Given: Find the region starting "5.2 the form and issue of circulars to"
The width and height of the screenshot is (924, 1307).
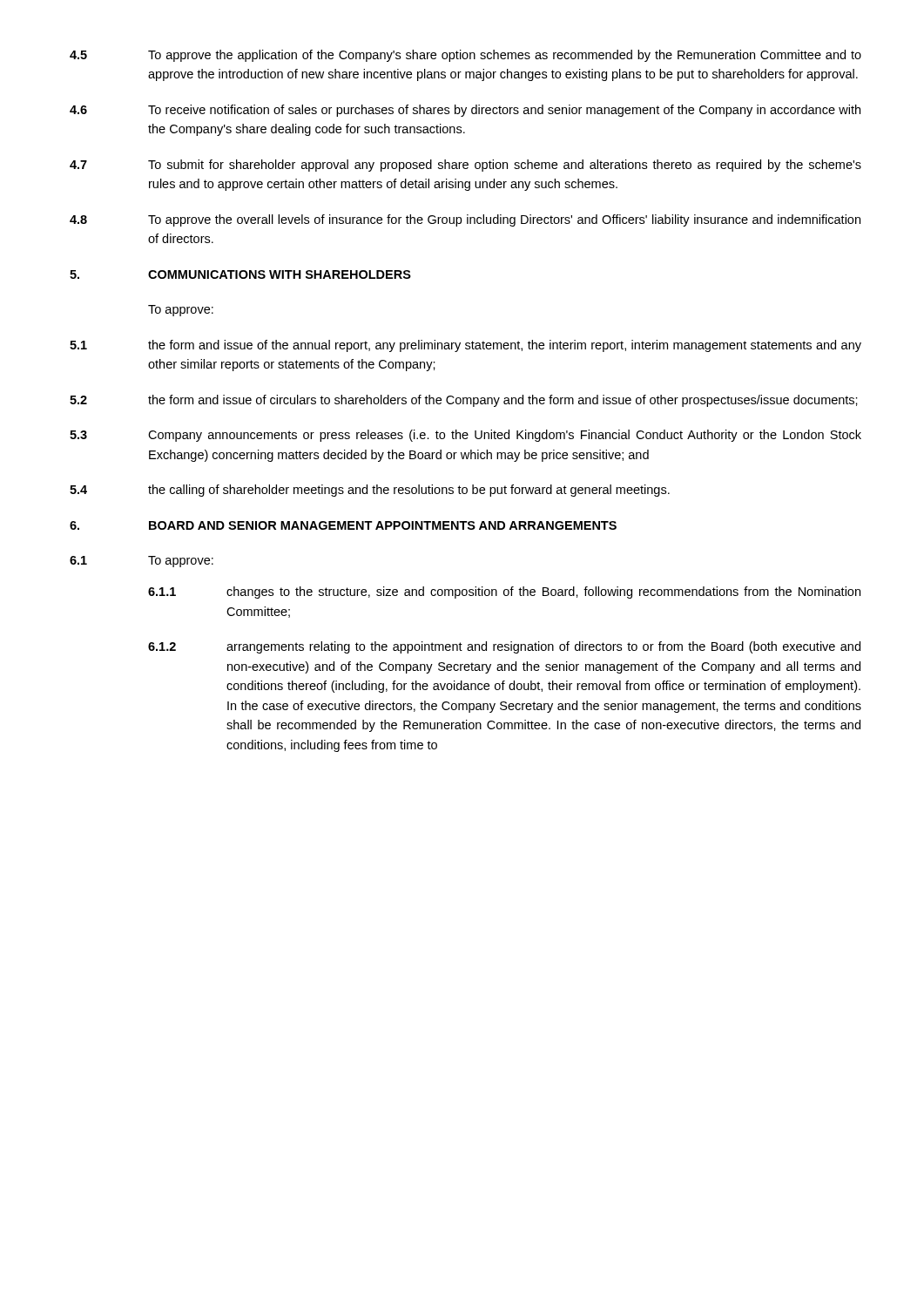Looking at the screenshot, I should (x=465, y=400).
